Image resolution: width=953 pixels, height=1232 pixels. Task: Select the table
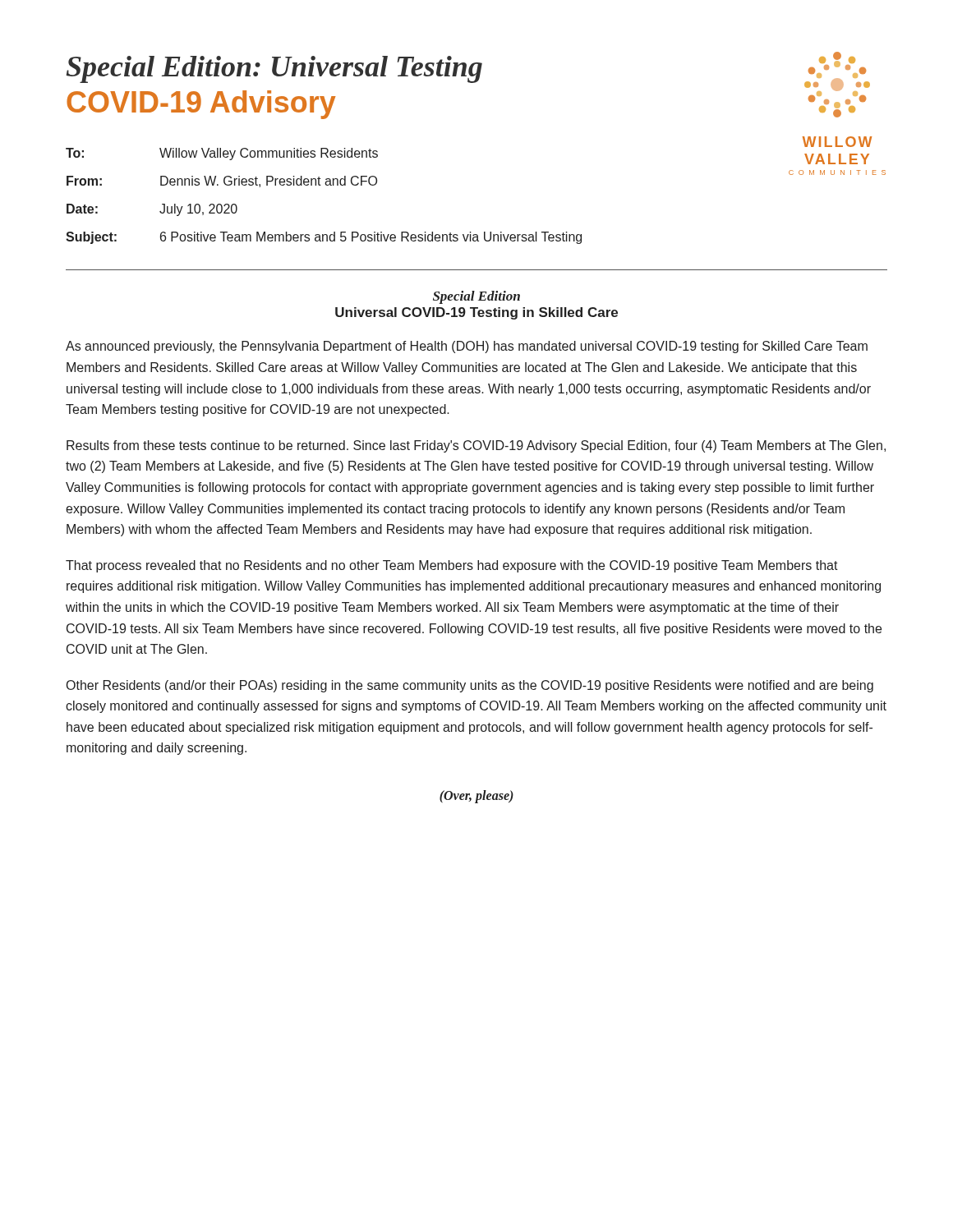[x=476, y=196]
